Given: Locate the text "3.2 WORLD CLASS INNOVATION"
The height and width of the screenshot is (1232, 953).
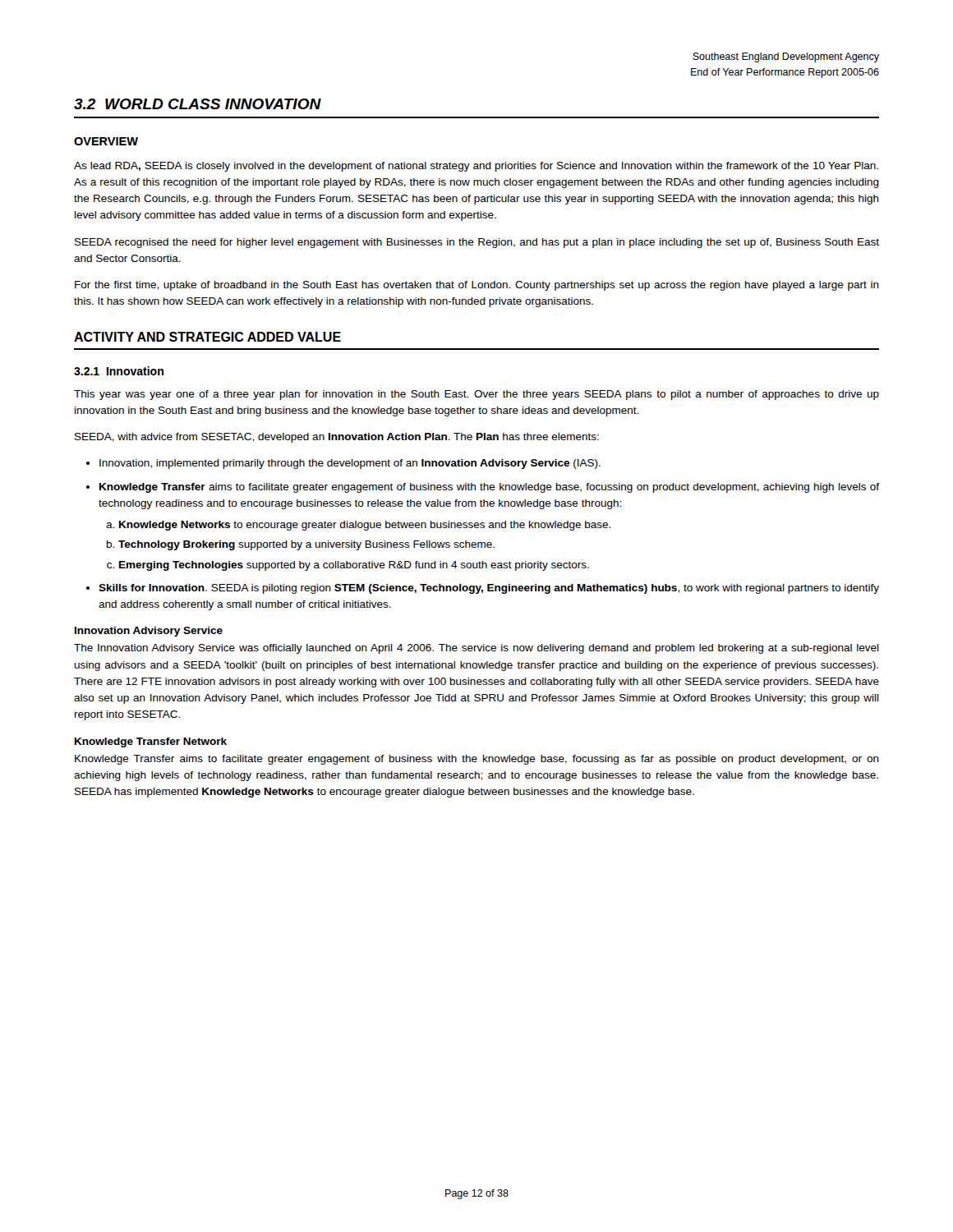Looking at the screenshot, I should tap(197, 103).
